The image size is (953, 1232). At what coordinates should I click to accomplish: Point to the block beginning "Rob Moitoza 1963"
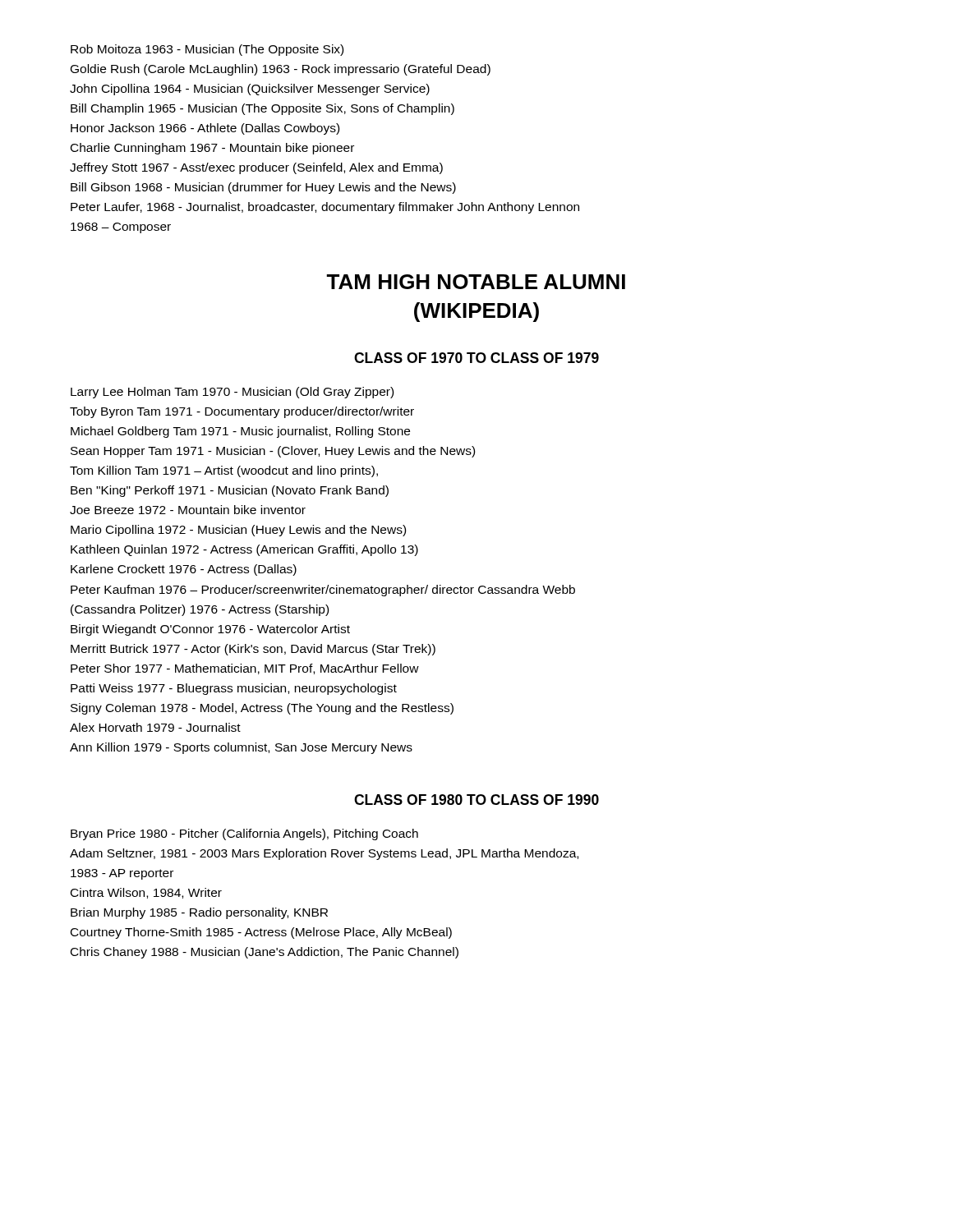click(x=325, y=138)
